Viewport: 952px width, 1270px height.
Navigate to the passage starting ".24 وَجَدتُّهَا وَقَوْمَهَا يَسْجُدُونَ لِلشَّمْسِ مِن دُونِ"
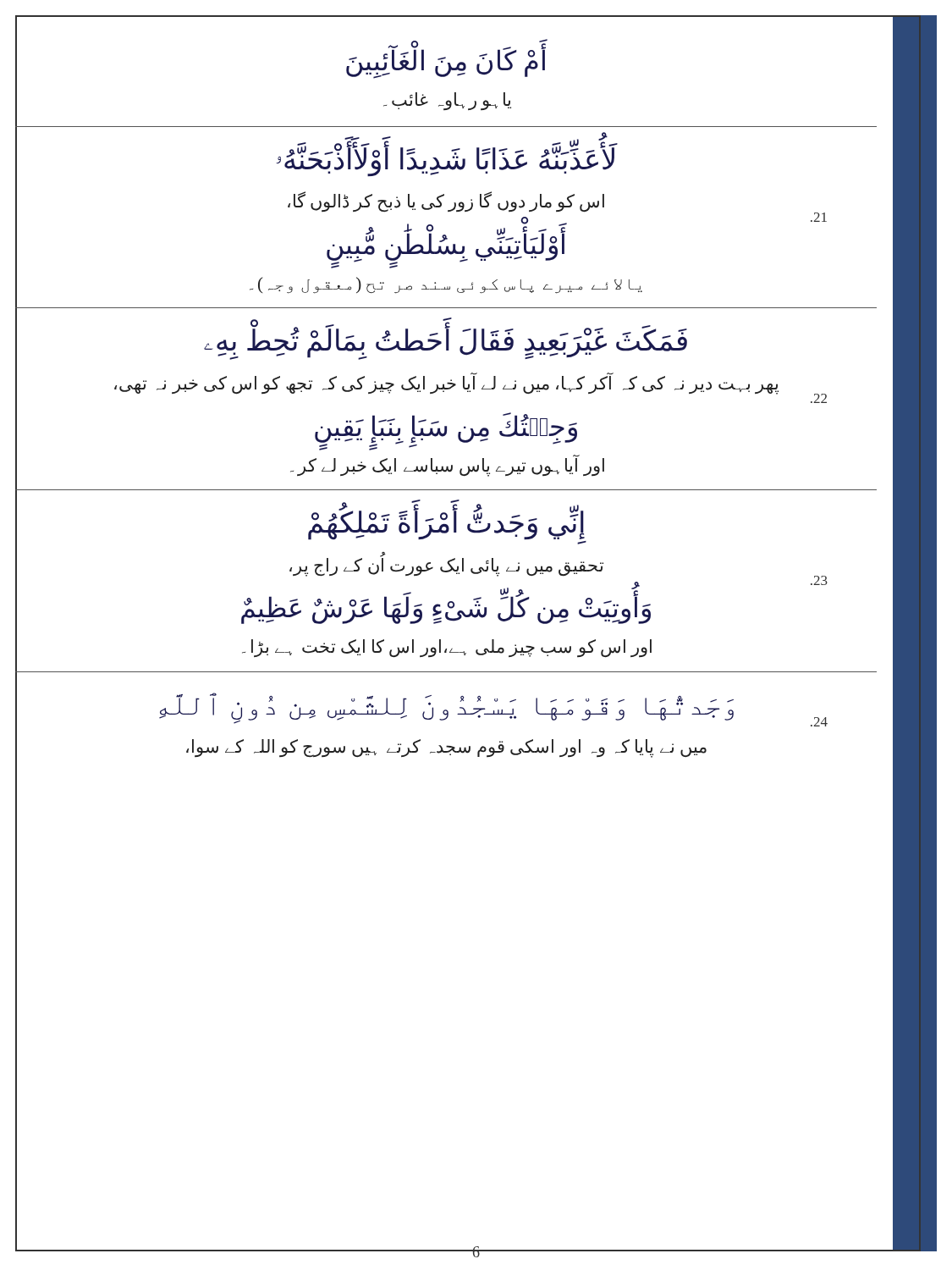(446, 723)
